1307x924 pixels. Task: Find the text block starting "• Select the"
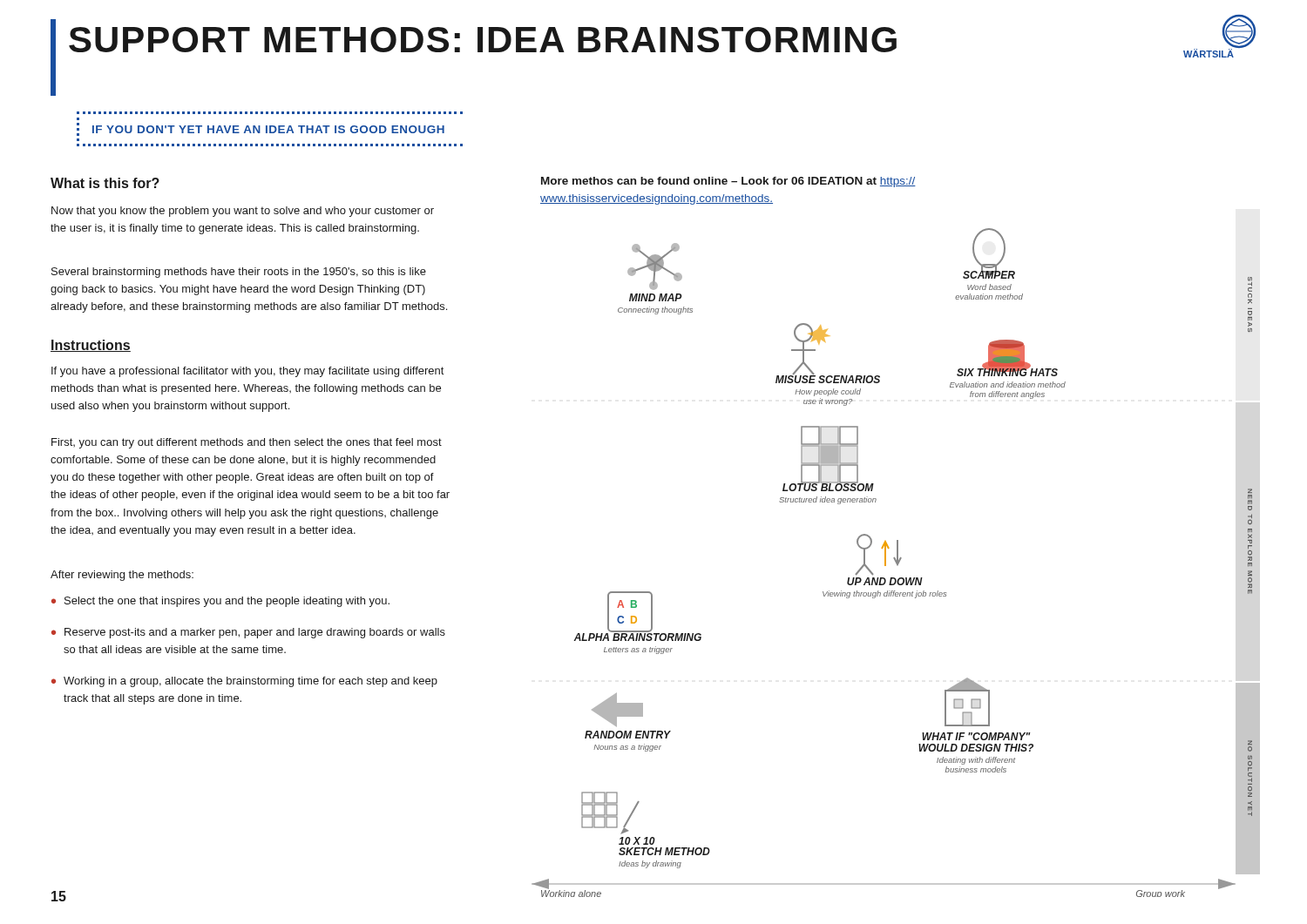click(220, 601)
